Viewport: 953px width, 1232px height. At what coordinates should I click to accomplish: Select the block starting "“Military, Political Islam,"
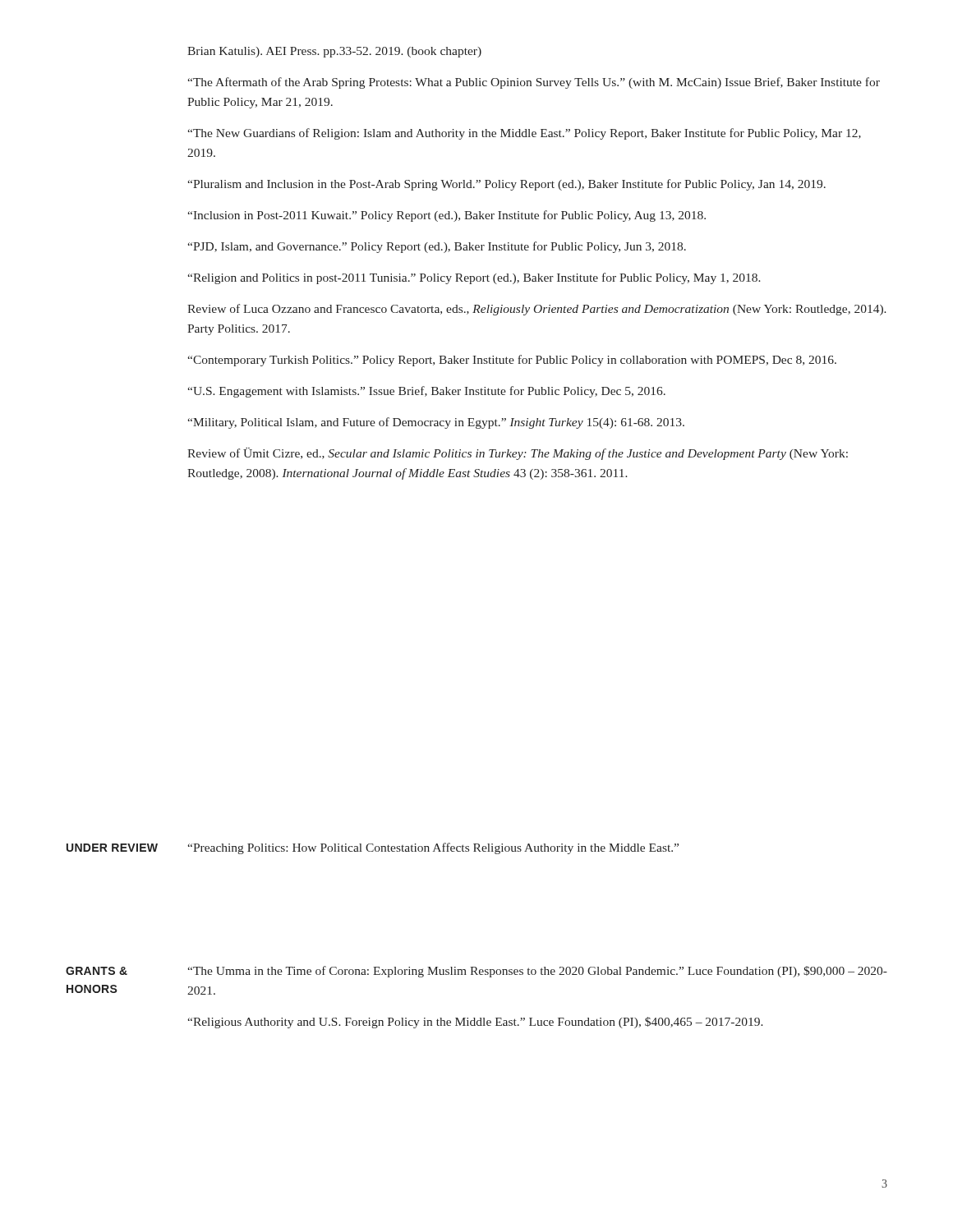click(x=537, y=422)
